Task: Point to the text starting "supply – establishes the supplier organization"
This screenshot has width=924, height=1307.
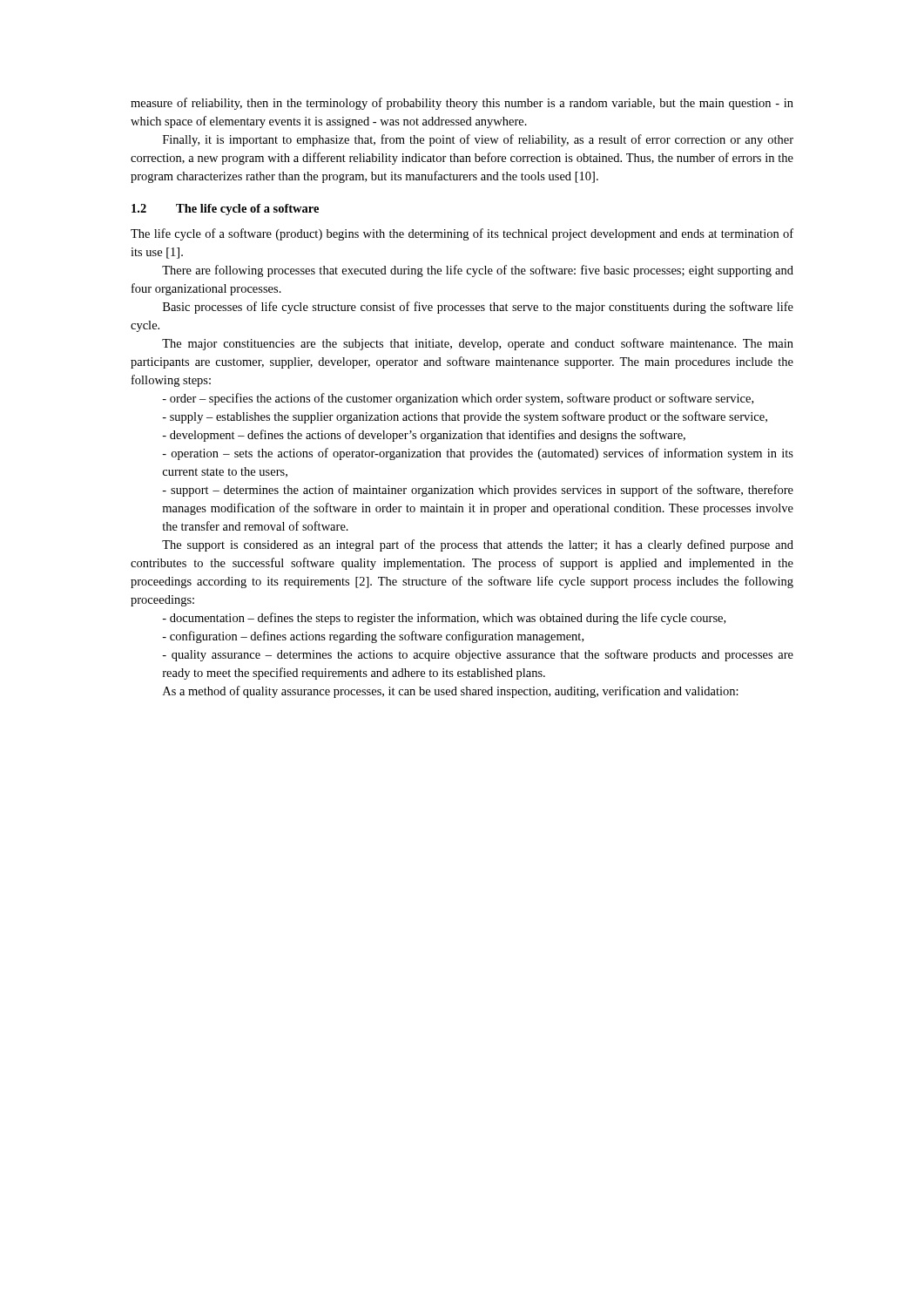Action: point(462,417)
